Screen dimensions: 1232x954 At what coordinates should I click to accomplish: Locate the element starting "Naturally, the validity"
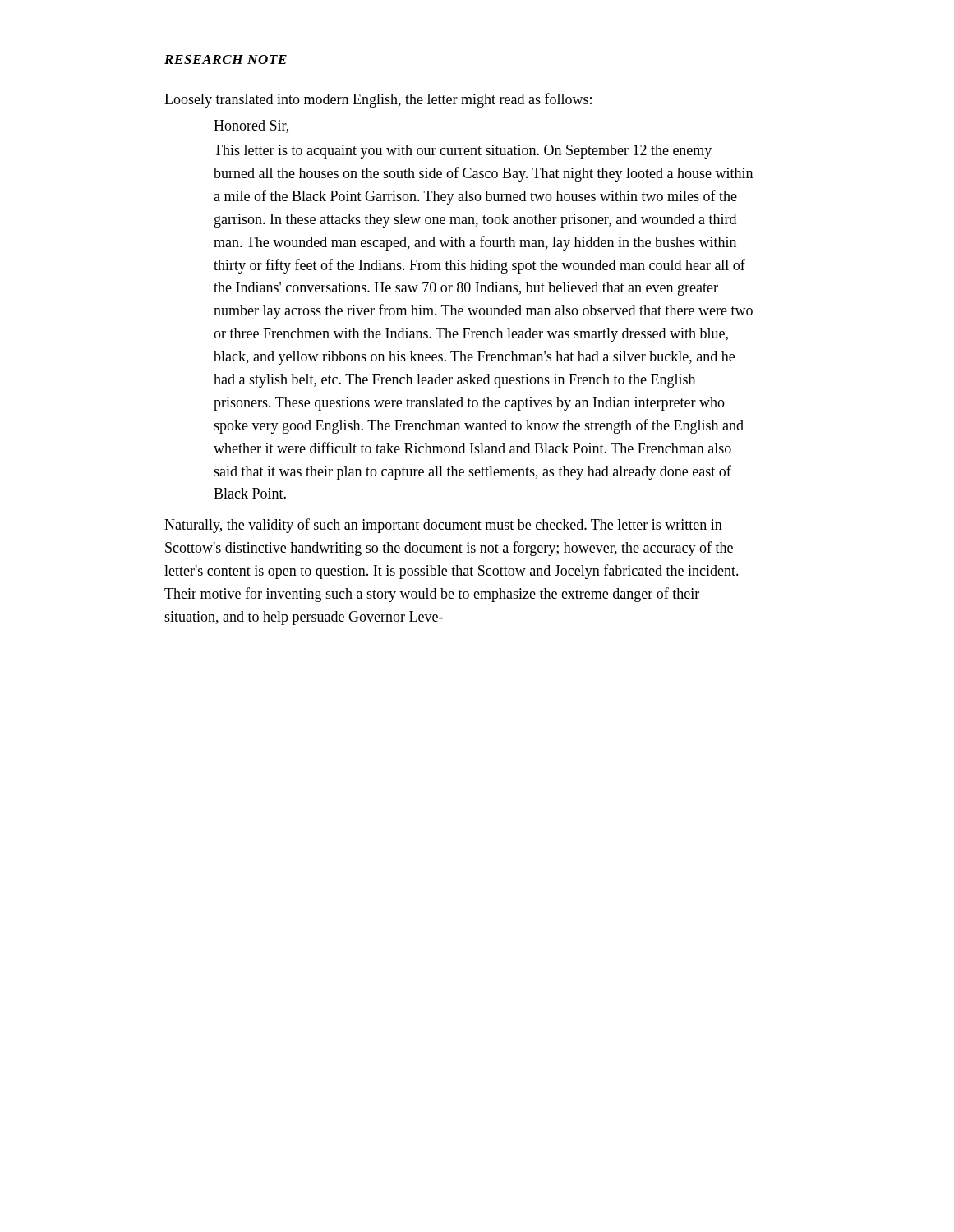[x=452, y=571]
